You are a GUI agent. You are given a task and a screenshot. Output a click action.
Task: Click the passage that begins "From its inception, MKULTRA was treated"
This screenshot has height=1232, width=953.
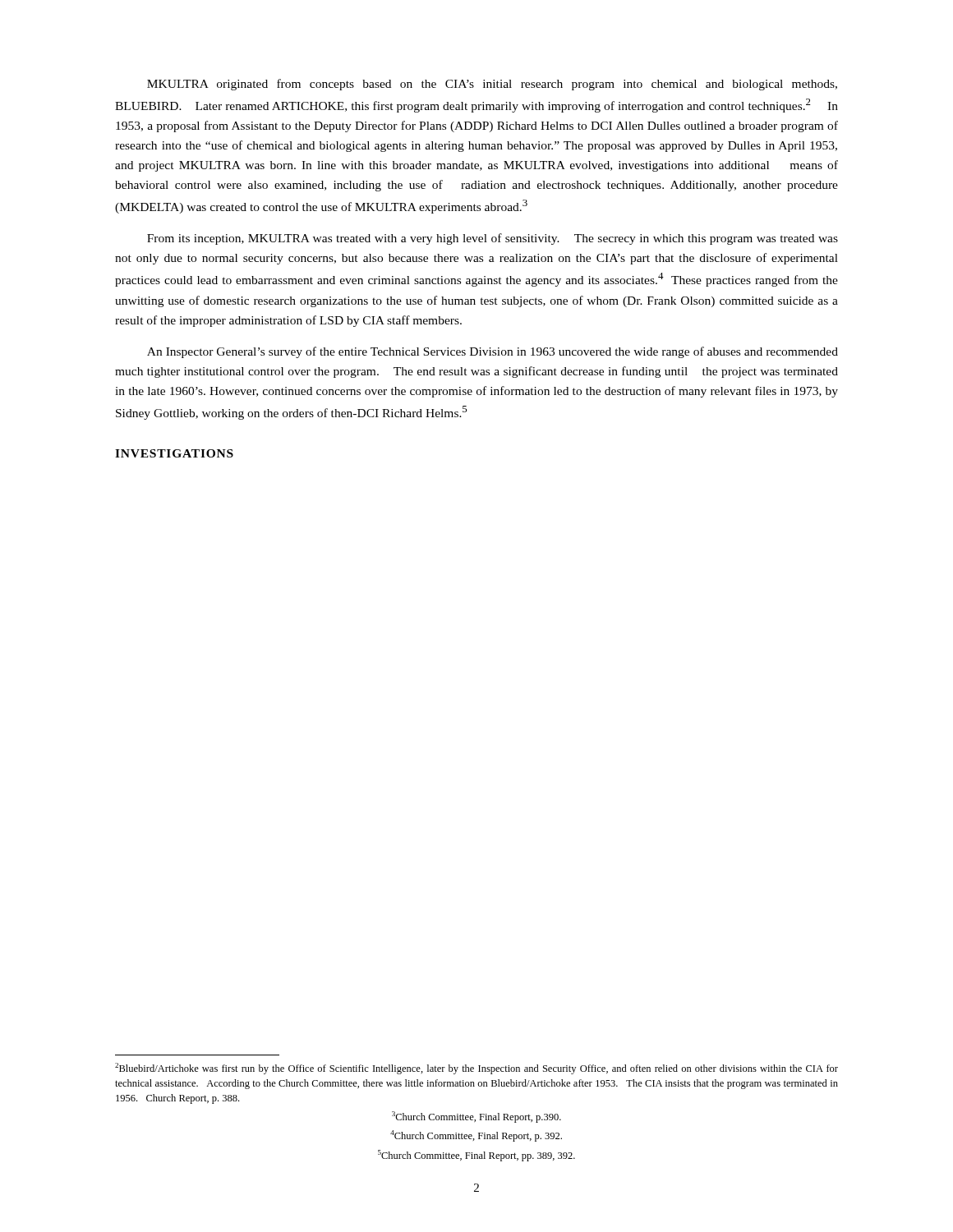476,279
